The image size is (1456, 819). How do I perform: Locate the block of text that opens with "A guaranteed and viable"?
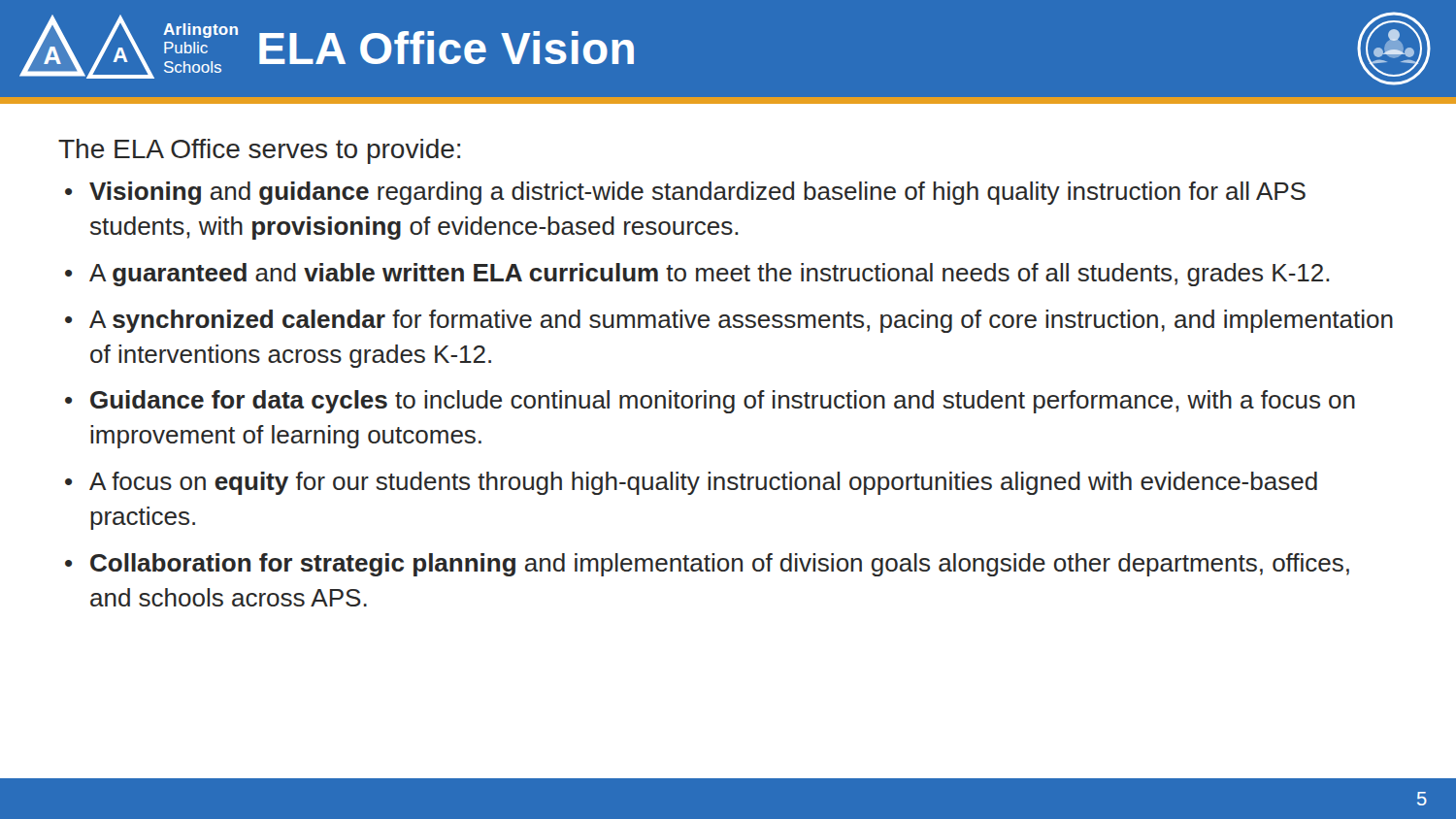[x=710, y=272]
